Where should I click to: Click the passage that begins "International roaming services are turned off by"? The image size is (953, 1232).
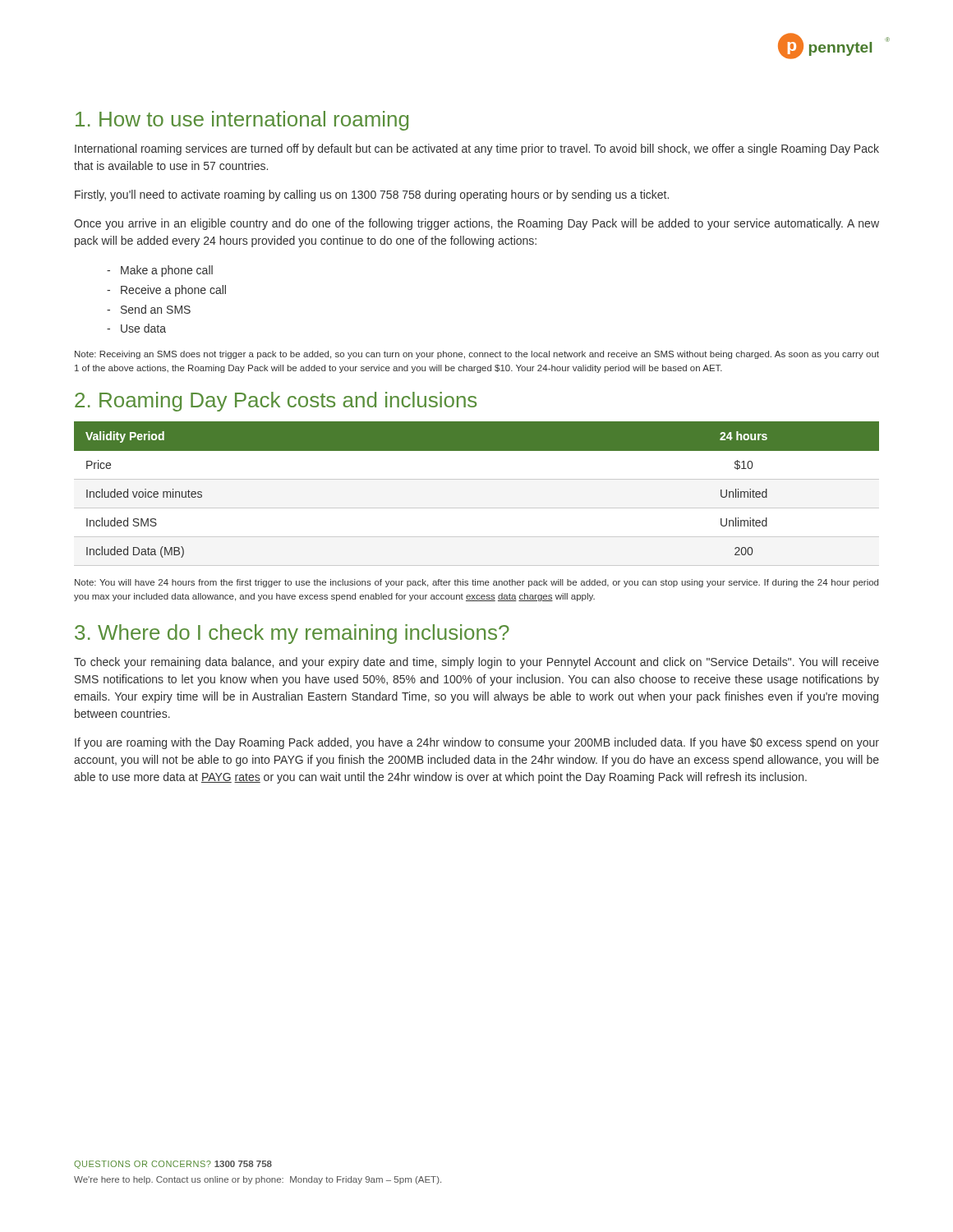pos(476,158)
